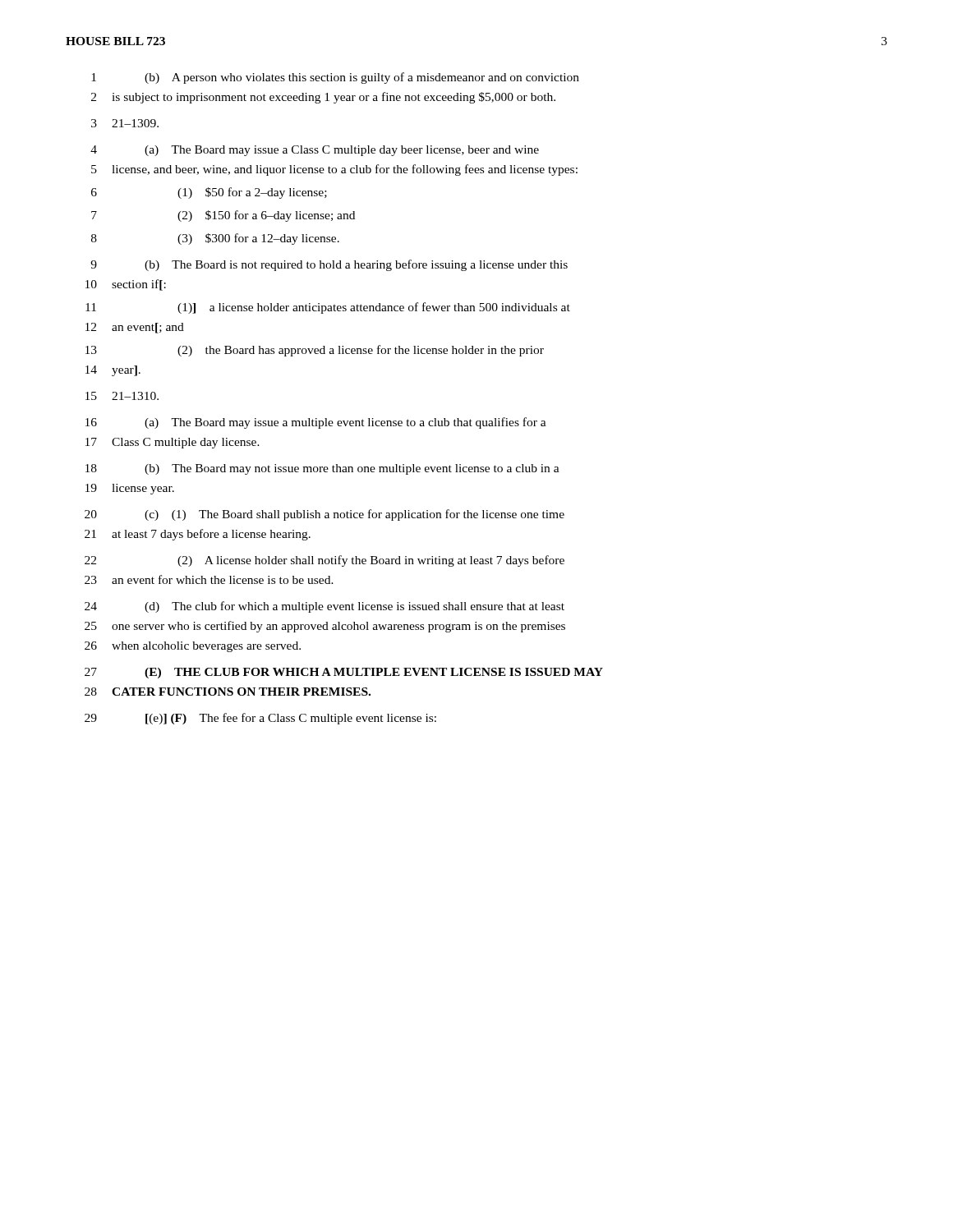This screenshot has height=1232, width=953.
Task: Locate the passage starting "16 (a) The Board may"
Action: (476, 432)
